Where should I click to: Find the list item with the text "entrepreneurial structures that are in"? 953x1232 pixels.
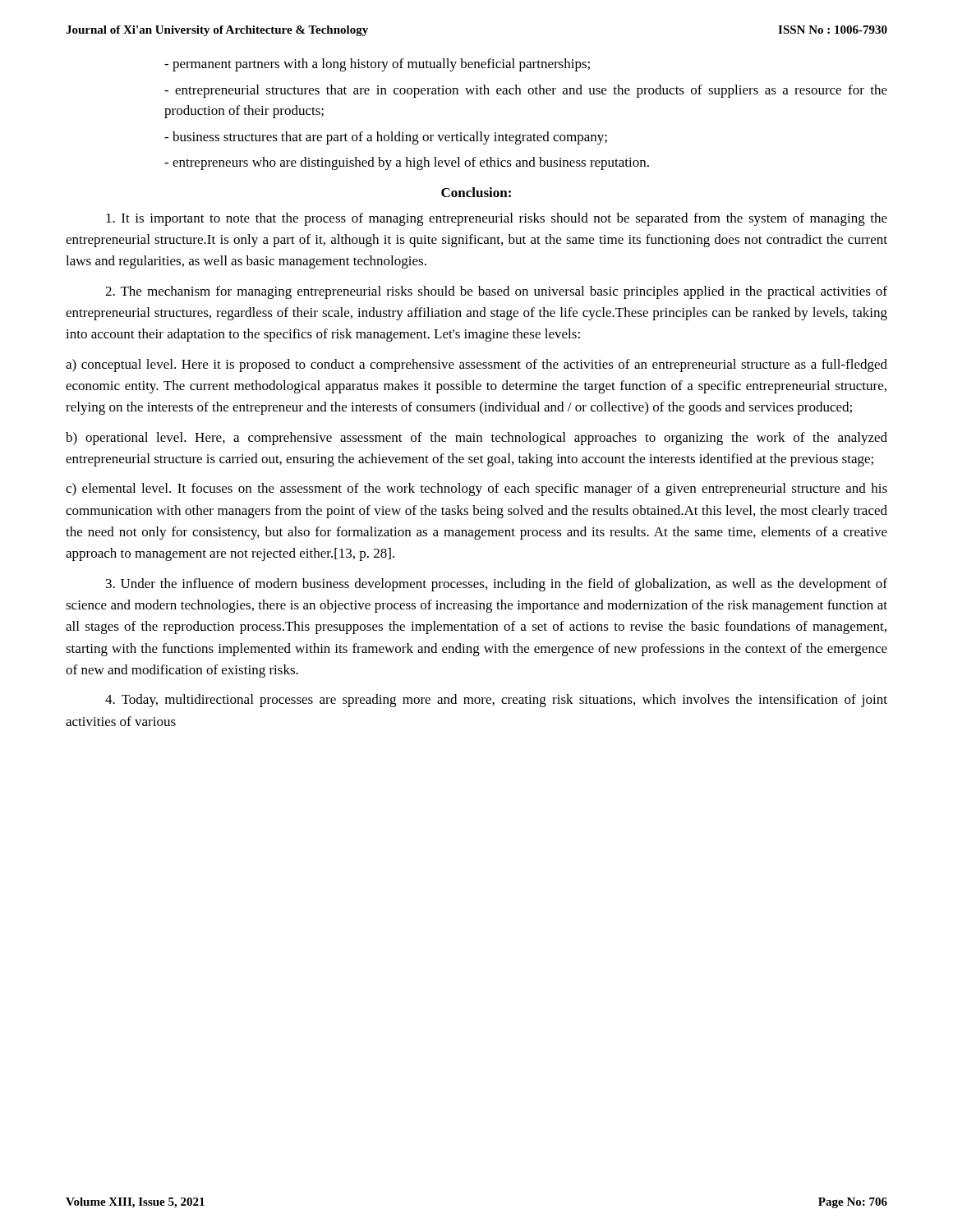click(x=526, y=100)
